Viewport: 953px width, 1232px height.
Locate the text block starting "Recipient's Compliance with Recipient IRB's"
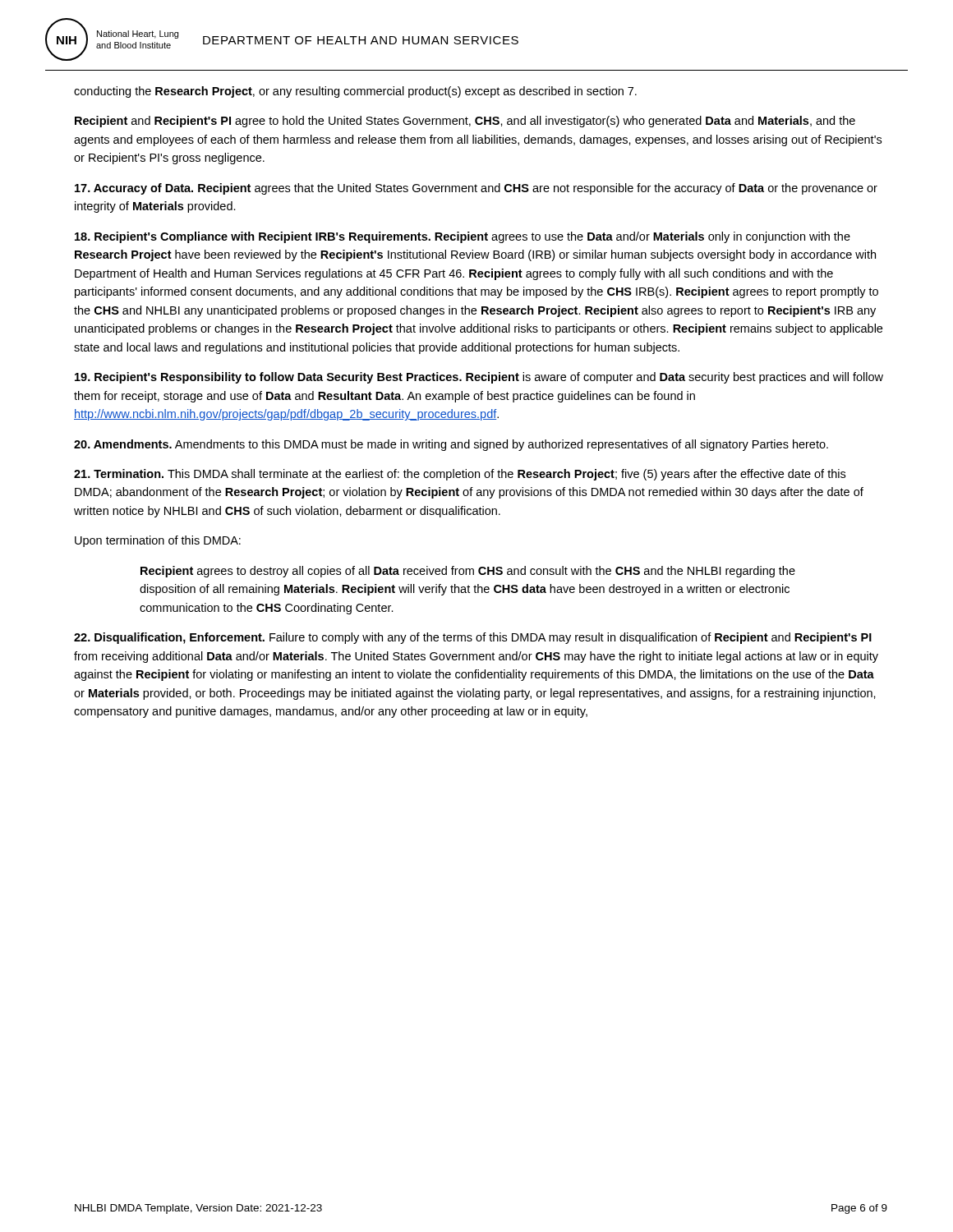click(479, 292)
